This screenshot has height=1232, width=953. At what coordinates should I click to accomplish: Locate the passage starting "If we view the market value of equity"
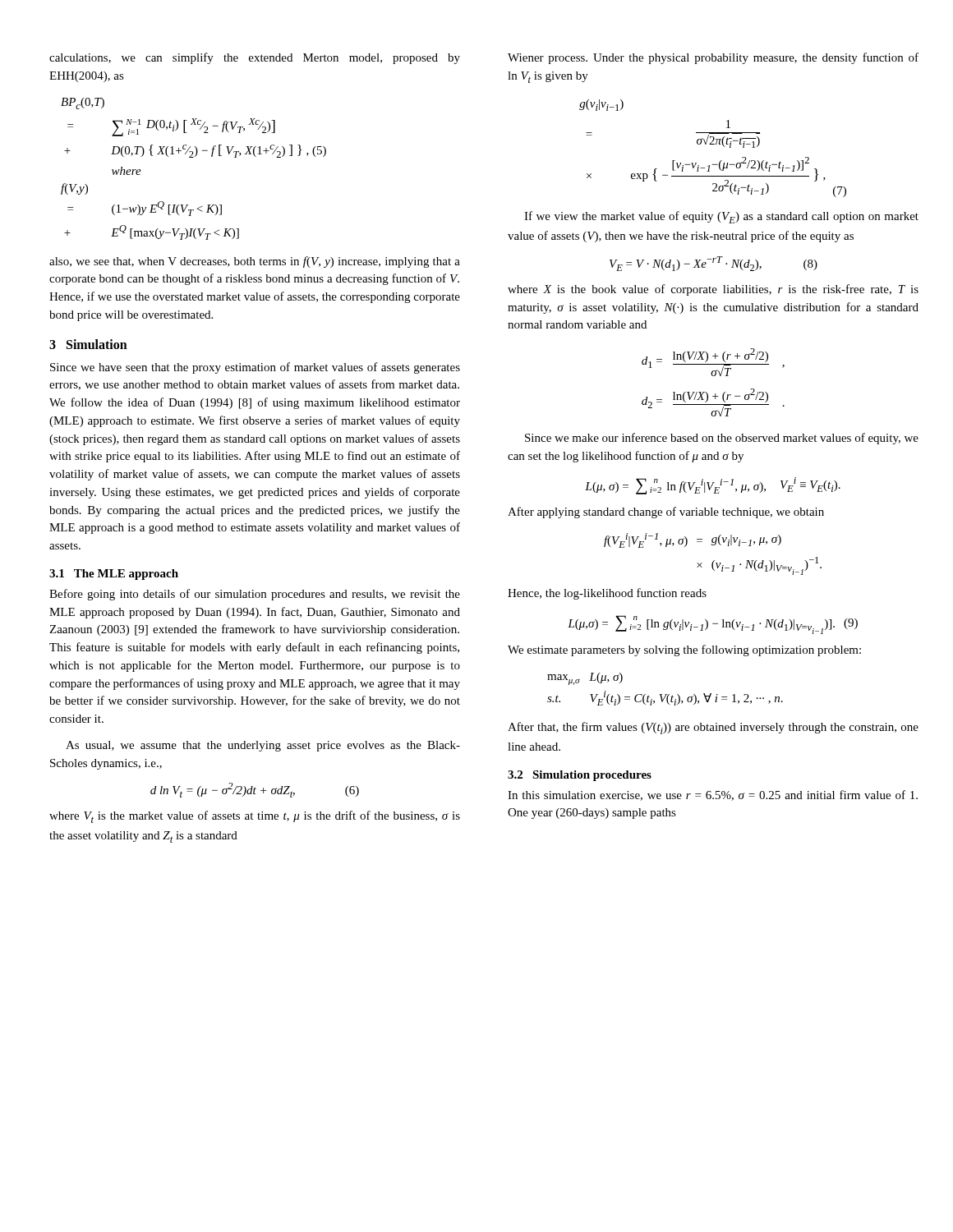(713, 227)
